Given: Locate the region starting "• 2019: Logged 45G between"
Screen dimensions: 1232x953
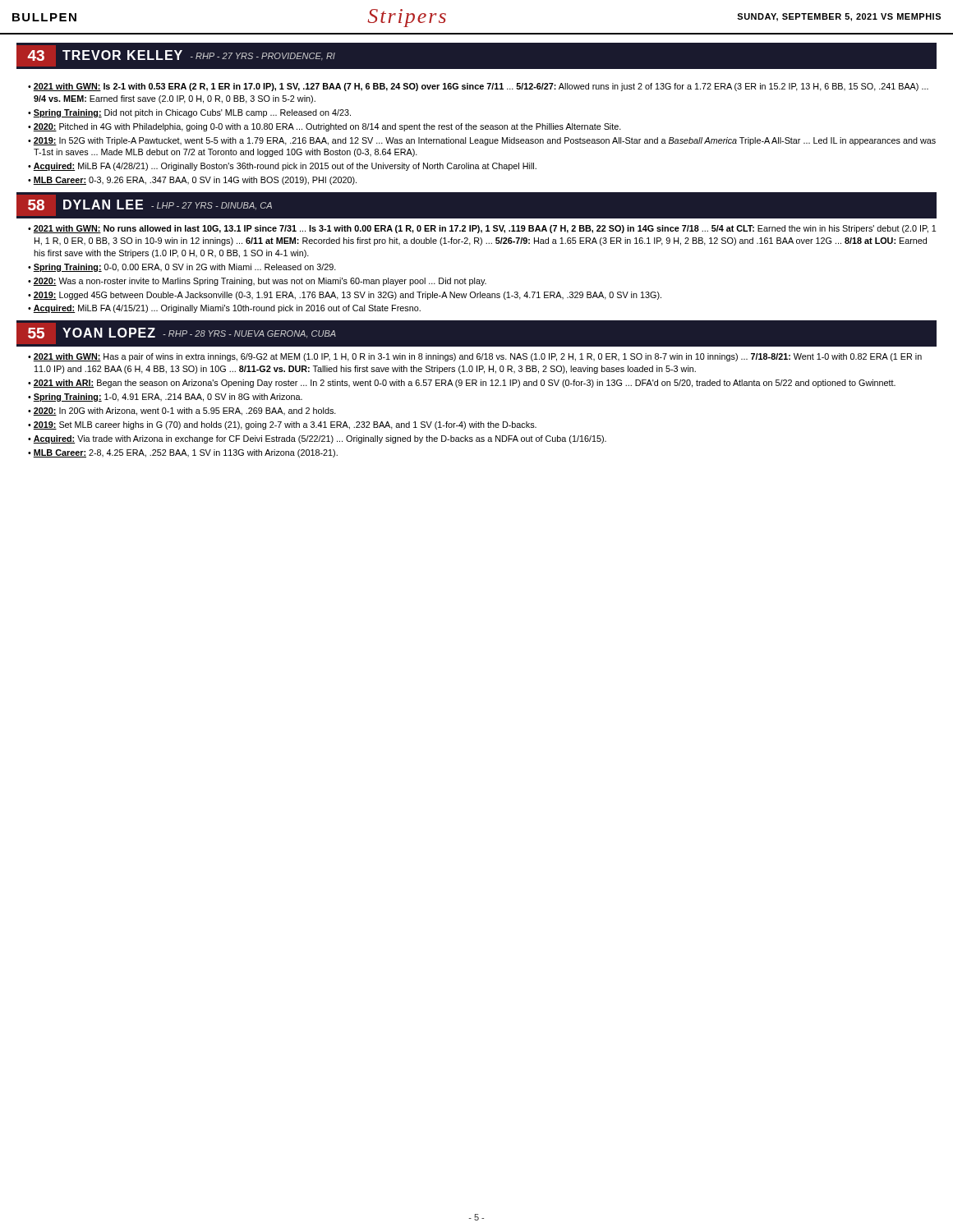Looking at the screenshot, I should coord(345,295).
